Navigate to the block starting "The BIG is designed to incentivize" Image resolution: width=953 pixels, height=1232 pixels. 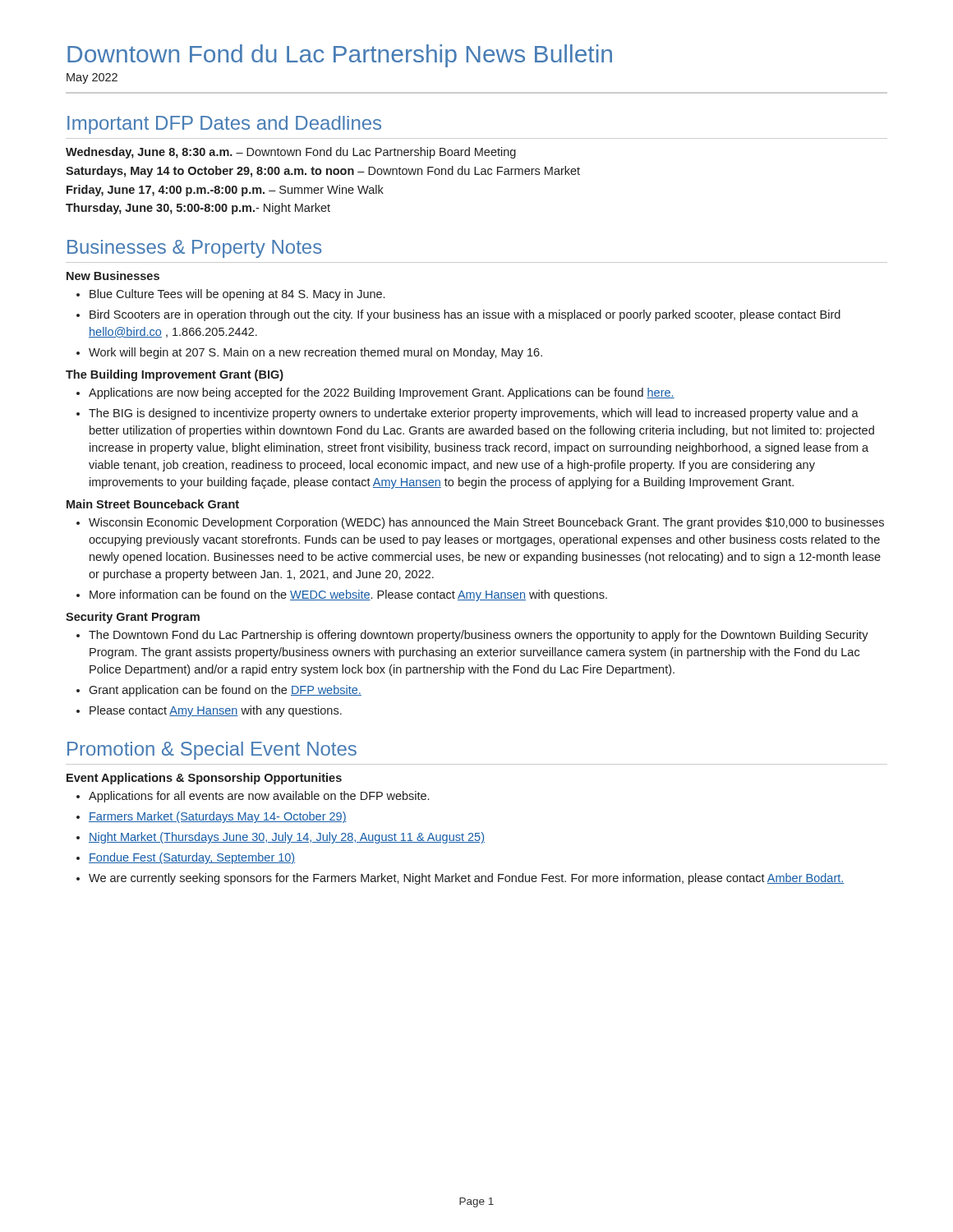click(482, 448)
